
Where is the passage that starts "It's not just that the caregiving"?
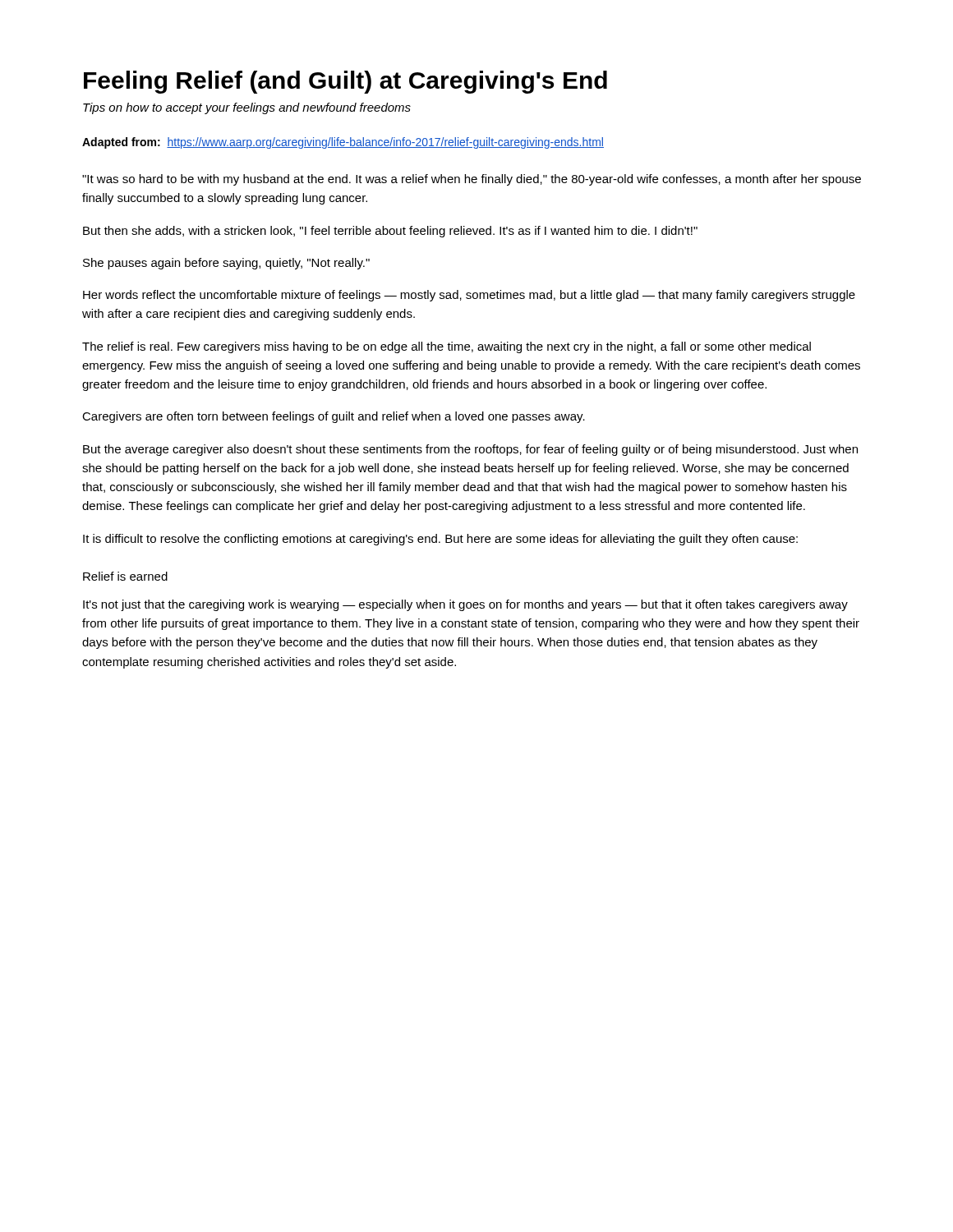tap(476, 633)
